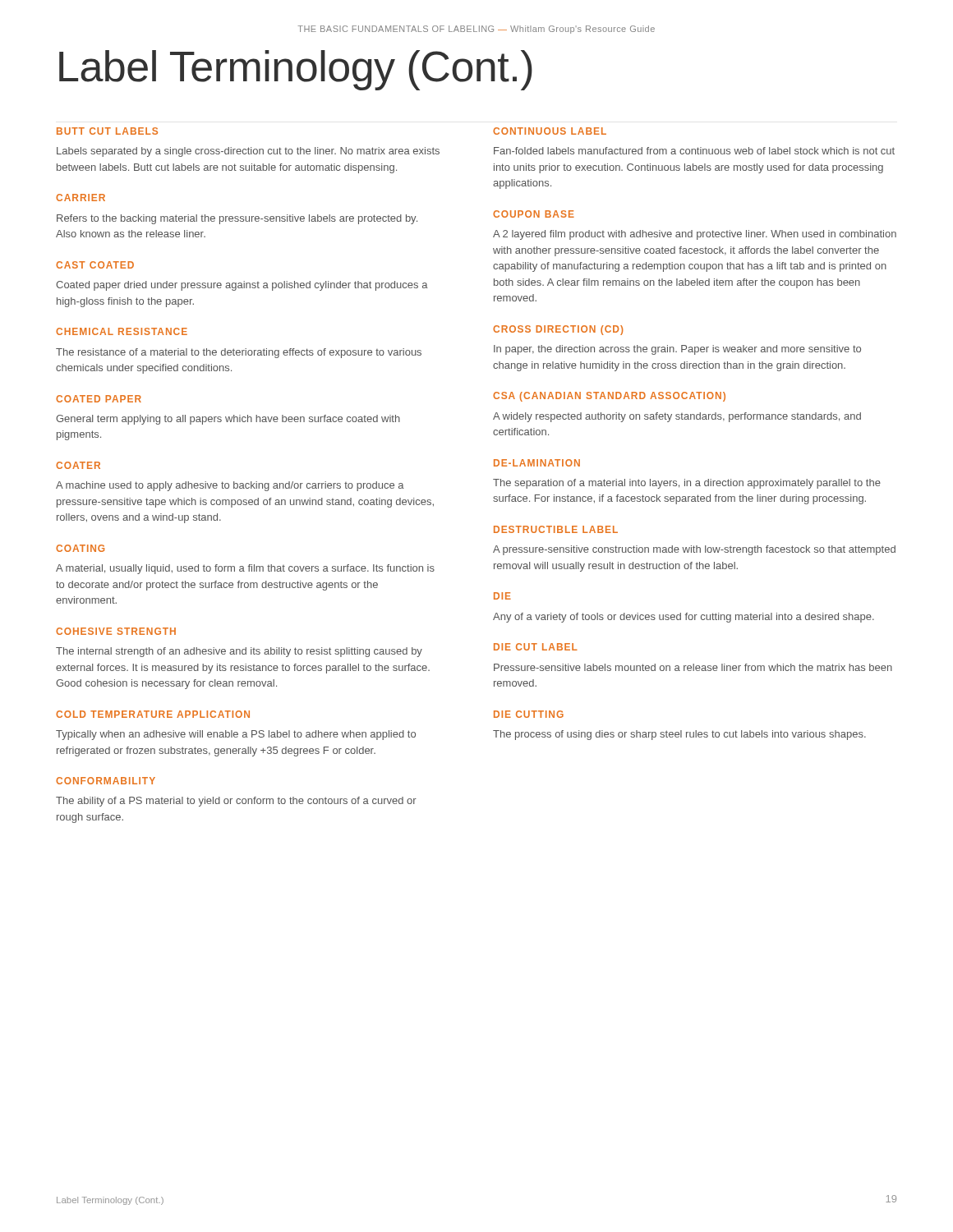Screen dimensions: 1232x953
Task: Point to "CAST COATED"
Action: (95, 265)
